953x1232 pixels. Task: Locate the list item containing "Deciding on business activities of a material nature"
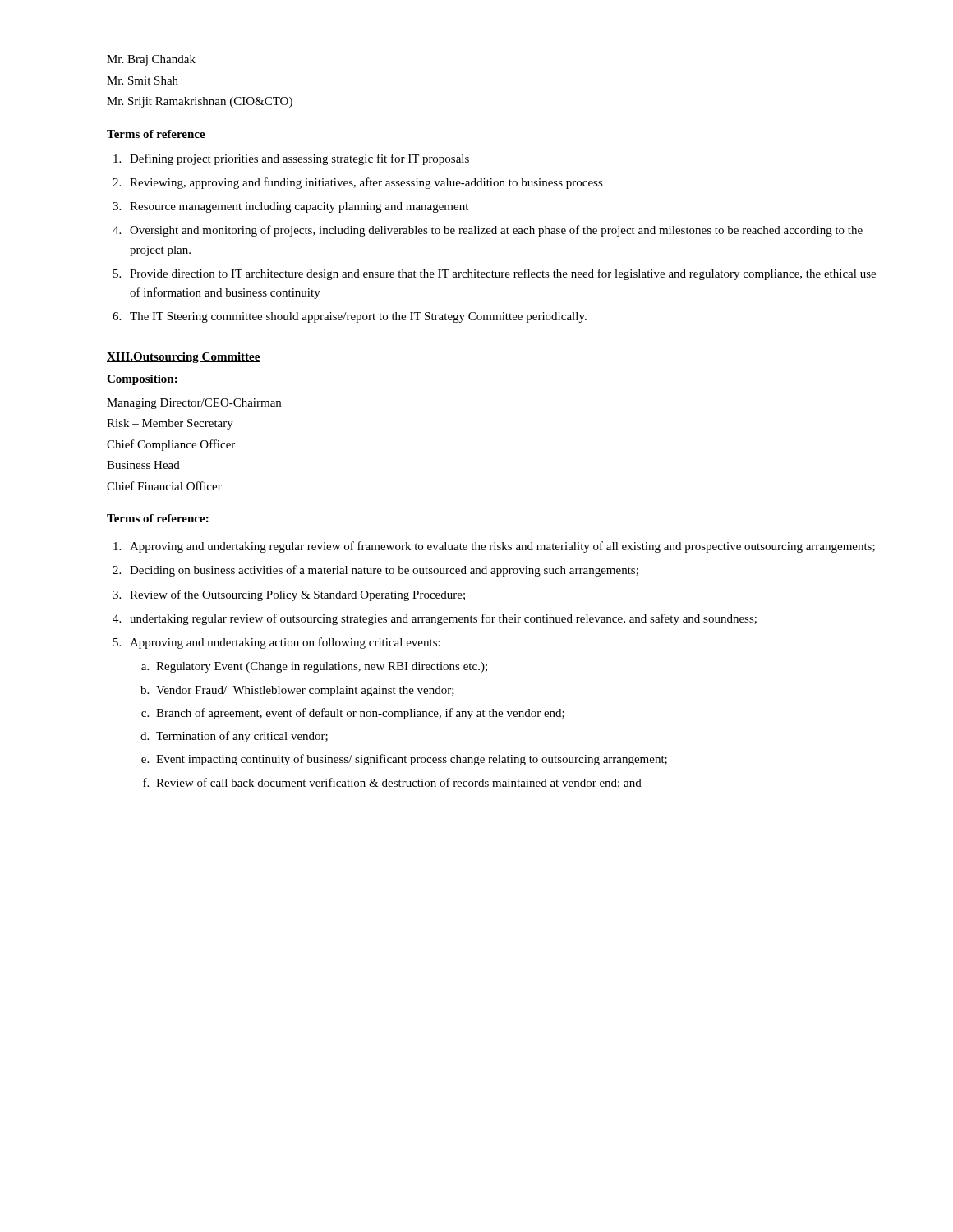384,570
